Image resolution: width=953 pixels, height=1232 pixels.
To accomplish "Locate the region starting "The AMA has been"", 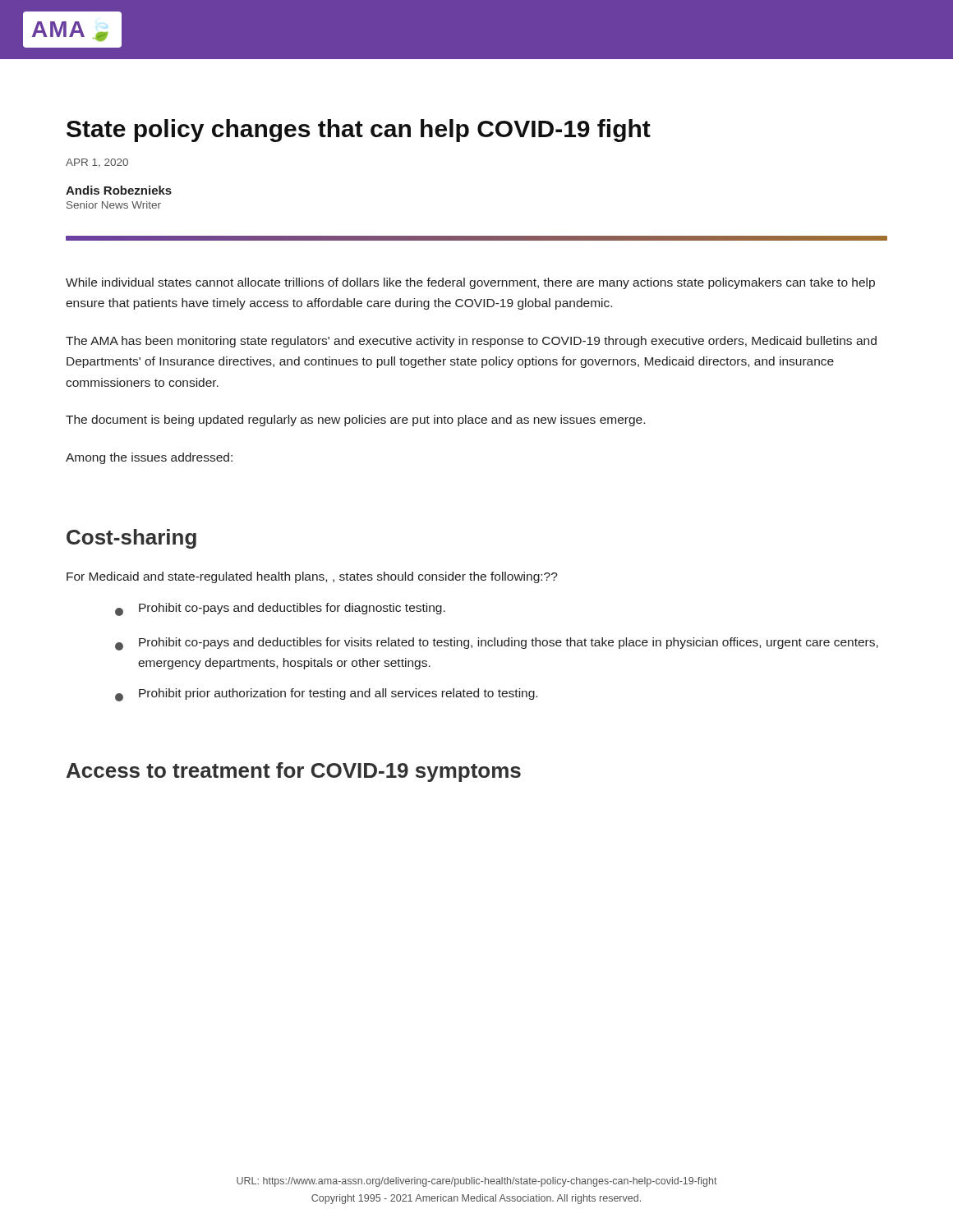I will tap(471, 361).
